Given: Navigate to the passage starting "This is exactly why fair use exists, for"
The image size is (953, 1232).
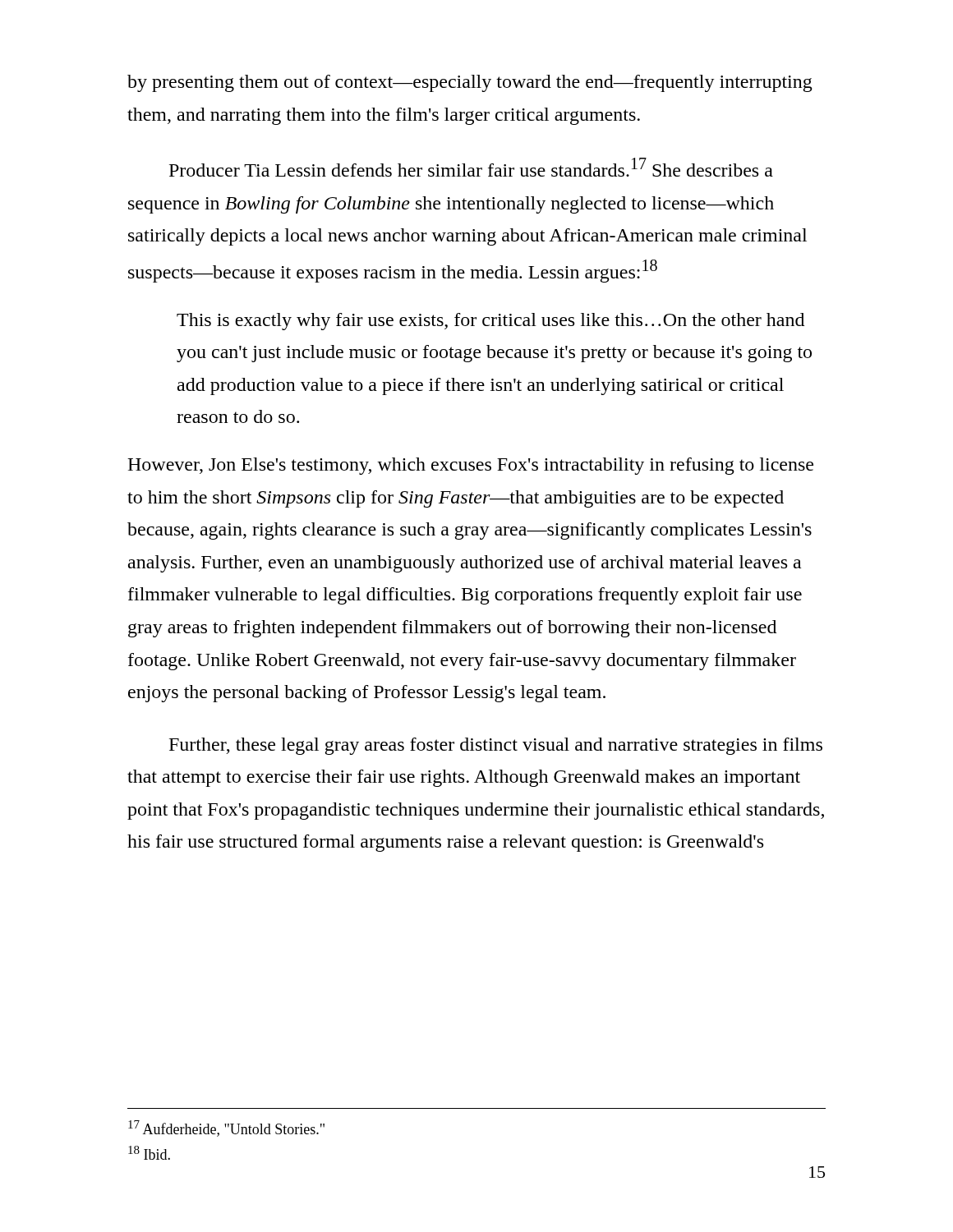Looking at the screenshot, I should [501, 369].
